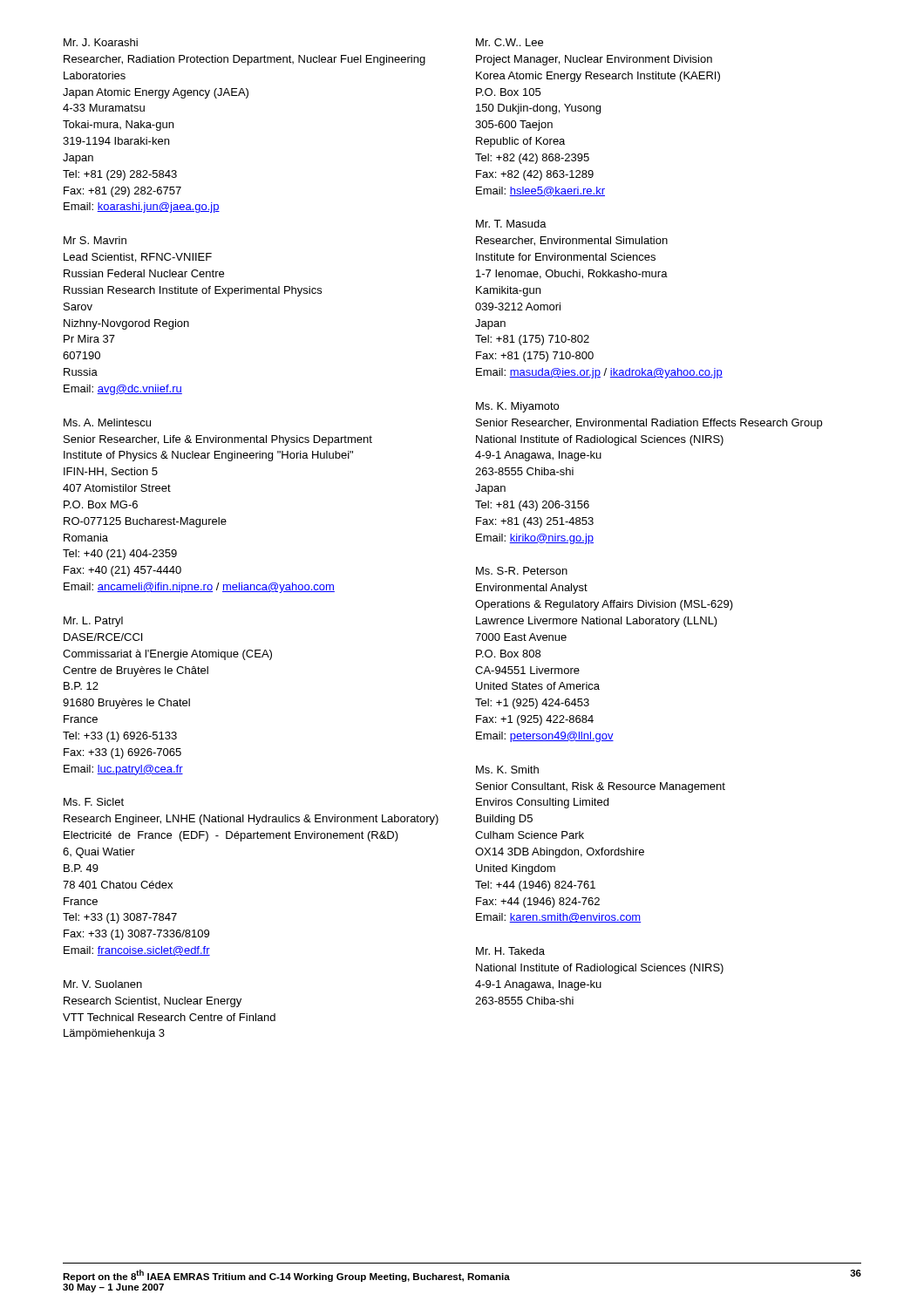Find the block on this page that starts "Mr. J. Koarashi Researcher, Radiation Protection"
This screenshot has height=1308, width=924.
(x=101, y=42)
